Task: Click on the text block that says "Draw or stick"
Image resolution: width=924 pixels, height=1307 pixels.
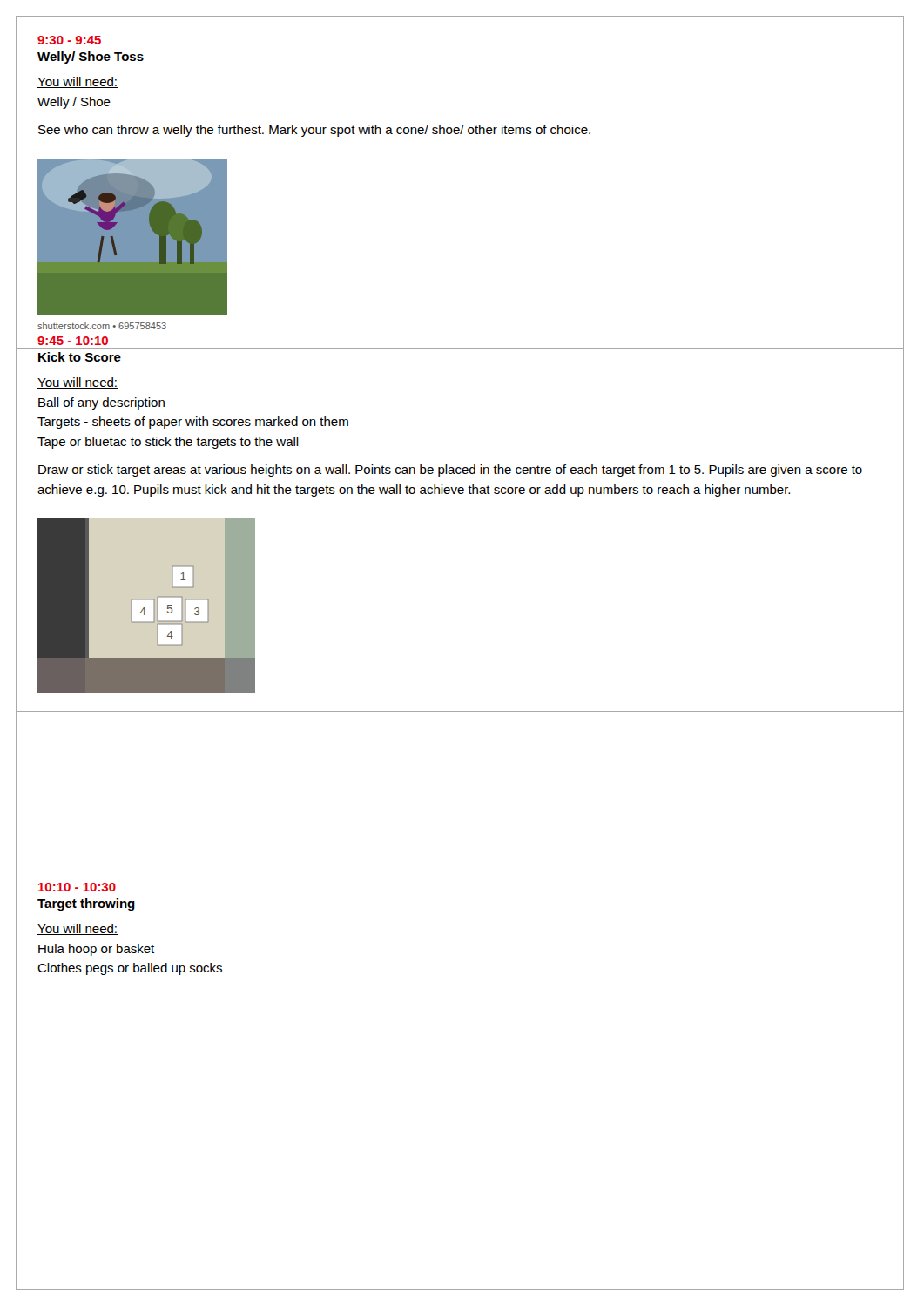Action: pos(450,479)
